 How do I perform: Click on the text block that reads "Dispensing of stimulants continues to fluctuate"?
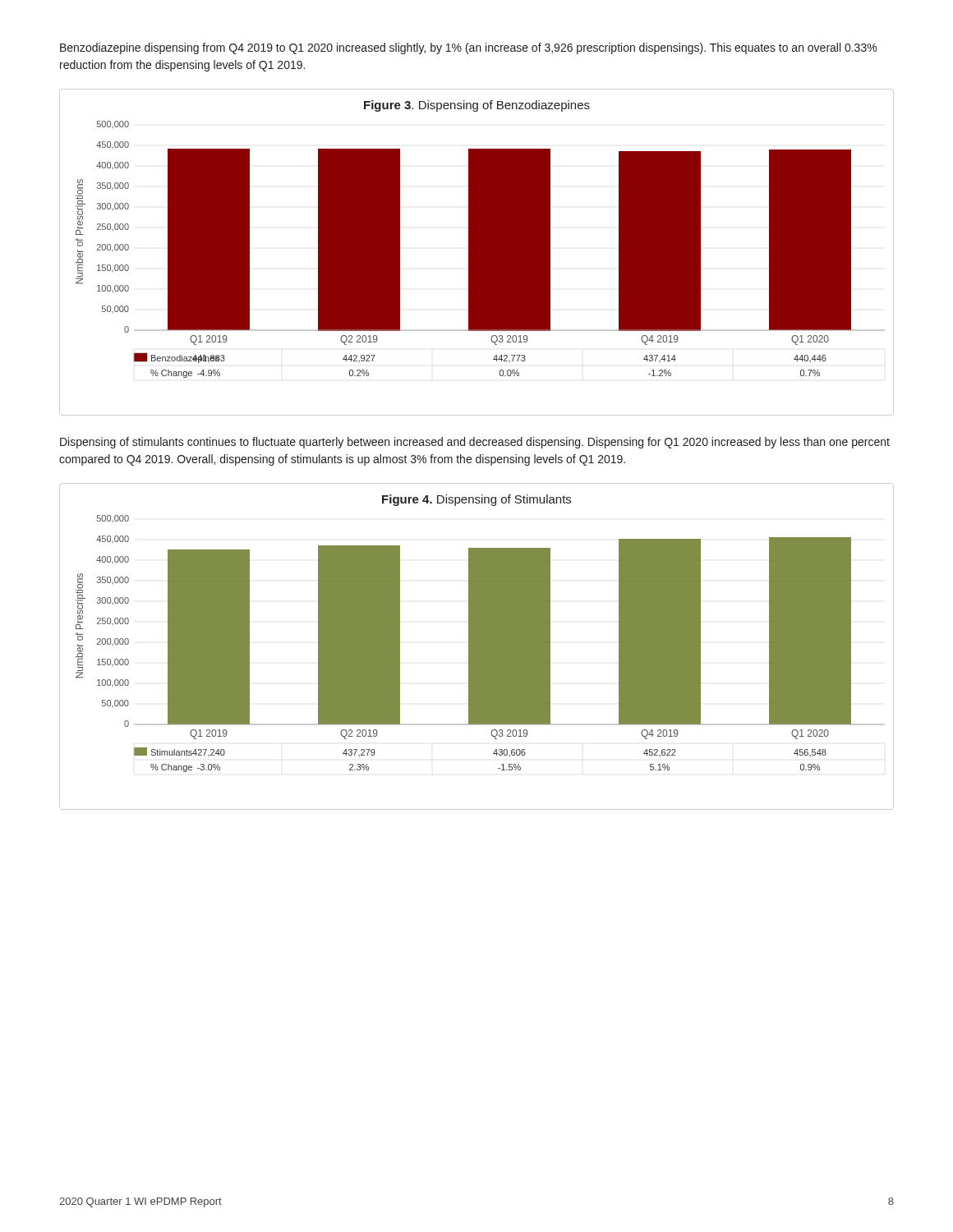[x=474, y=450]
